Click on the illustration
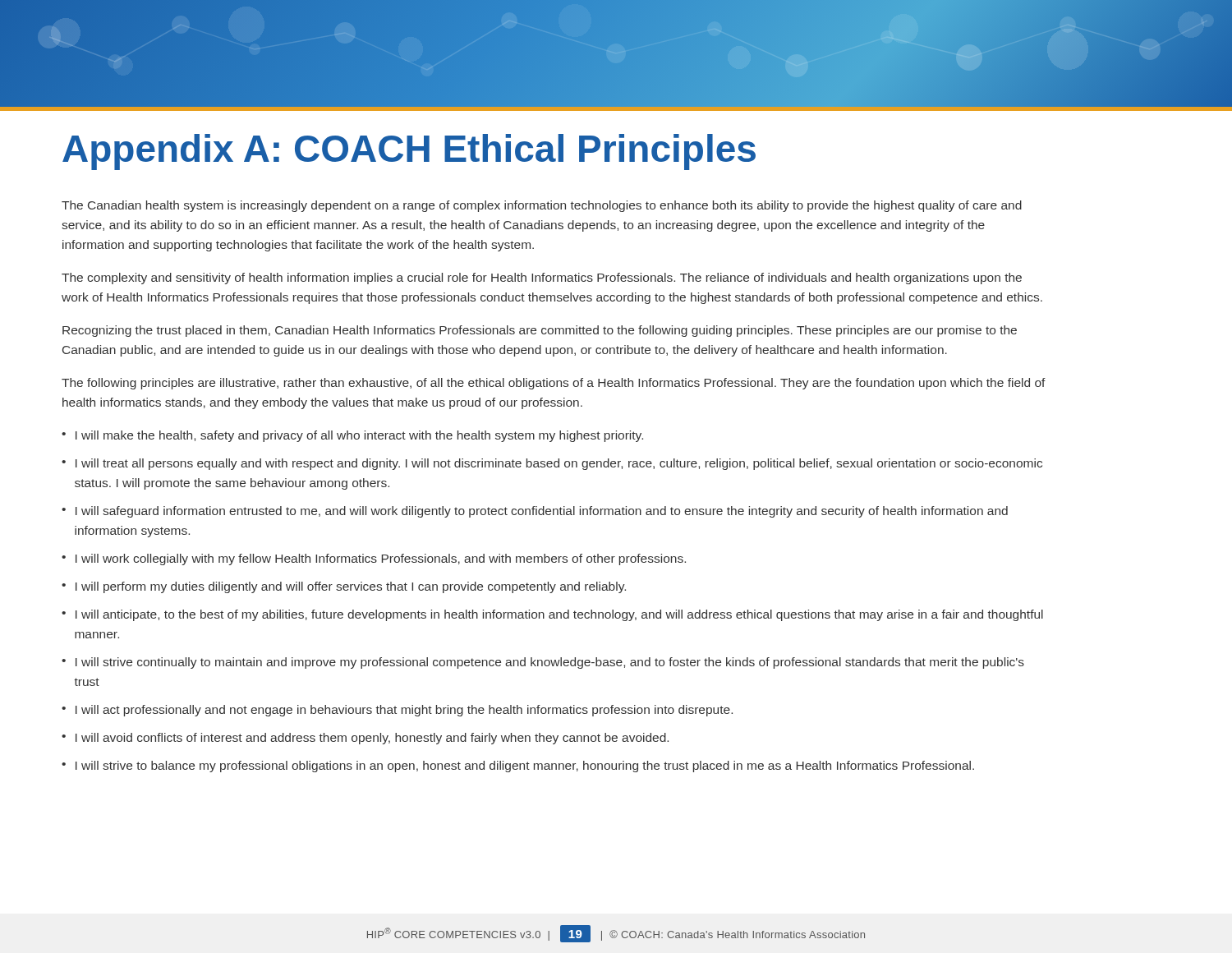This screenshot has width=1232, height=953. (x=616, y=53)
